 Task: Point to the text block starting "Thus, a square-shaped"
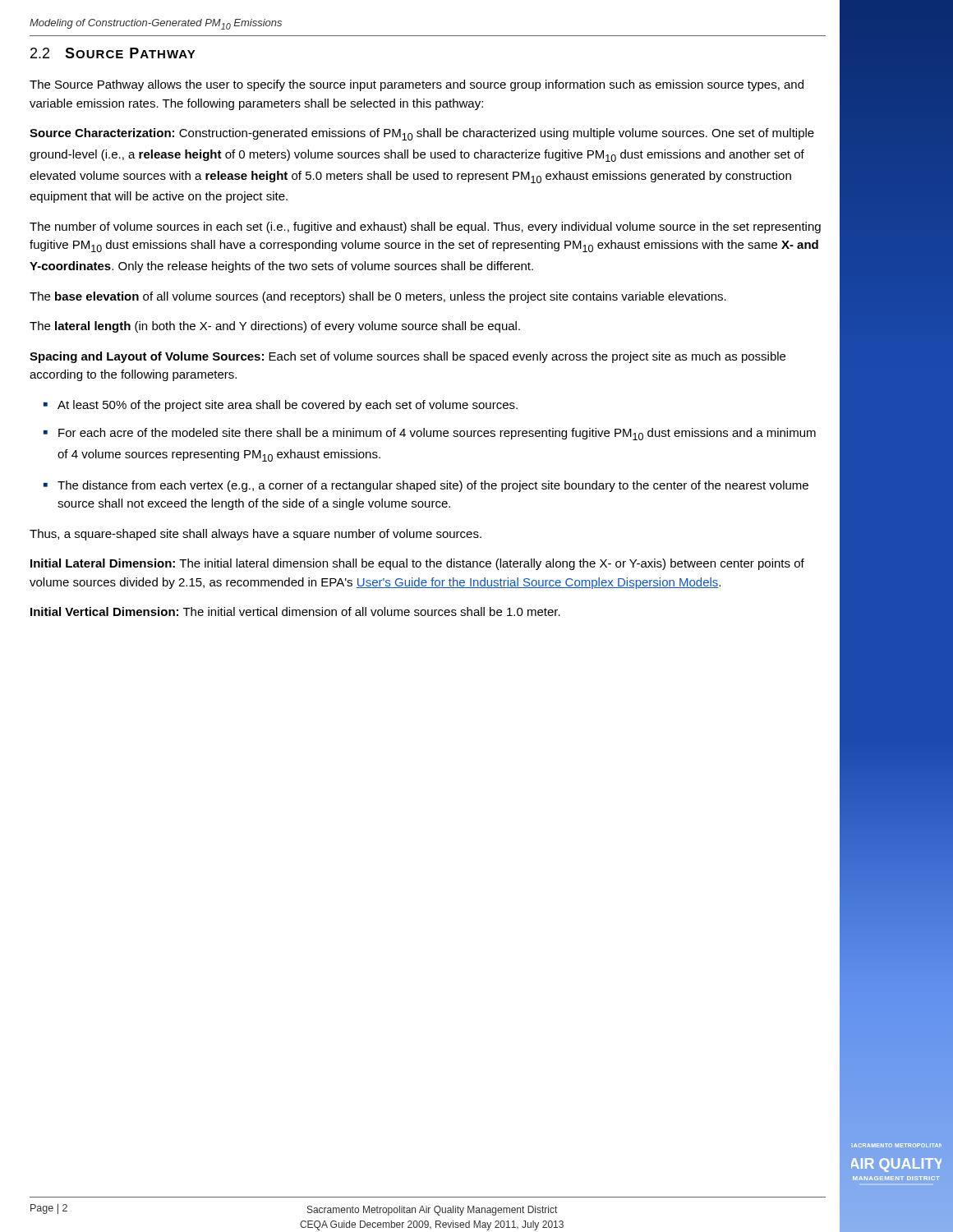(256, 533)
